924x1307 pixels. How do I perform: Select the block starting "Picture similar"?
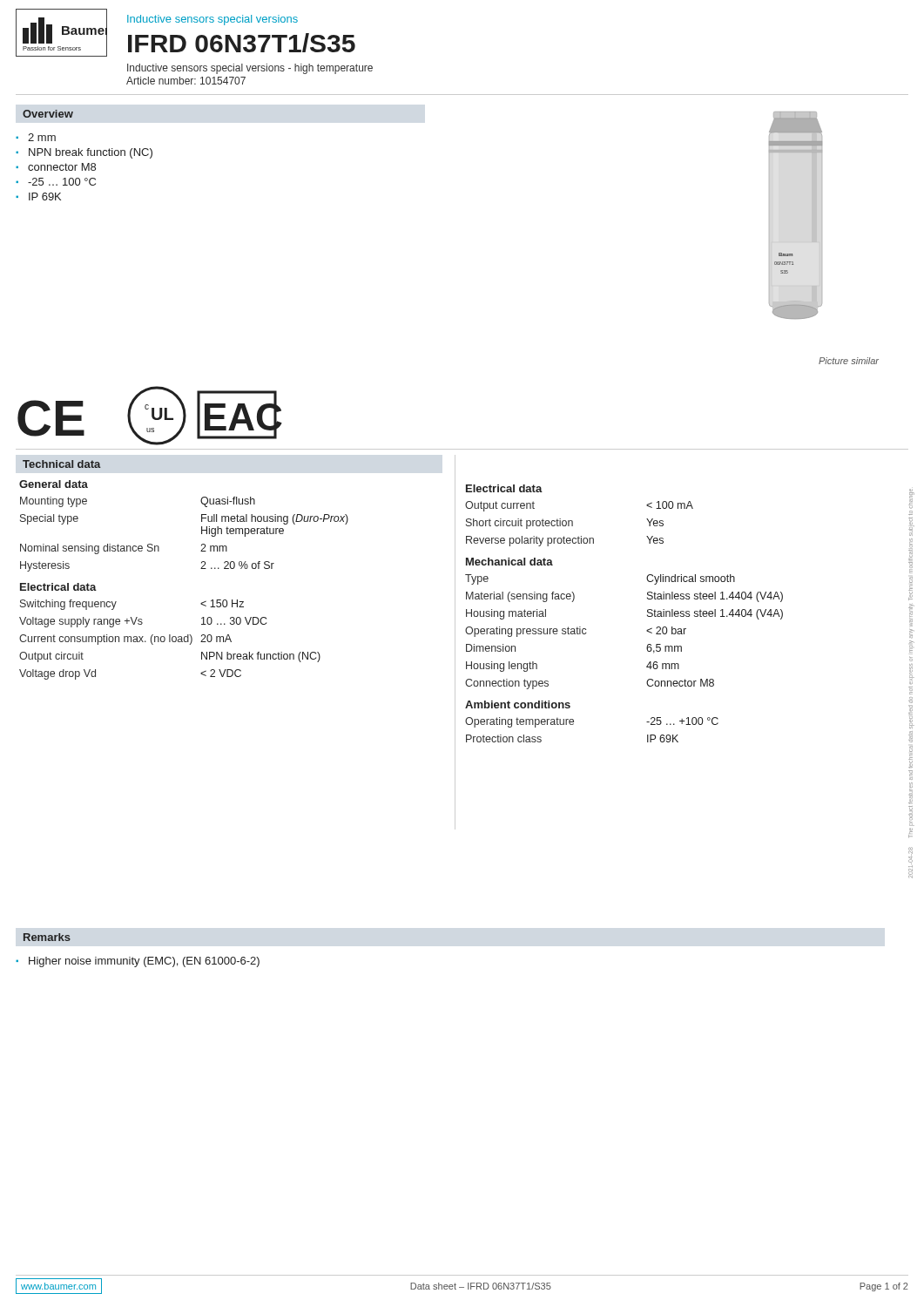pyautogui.click(x=849, y=361)
